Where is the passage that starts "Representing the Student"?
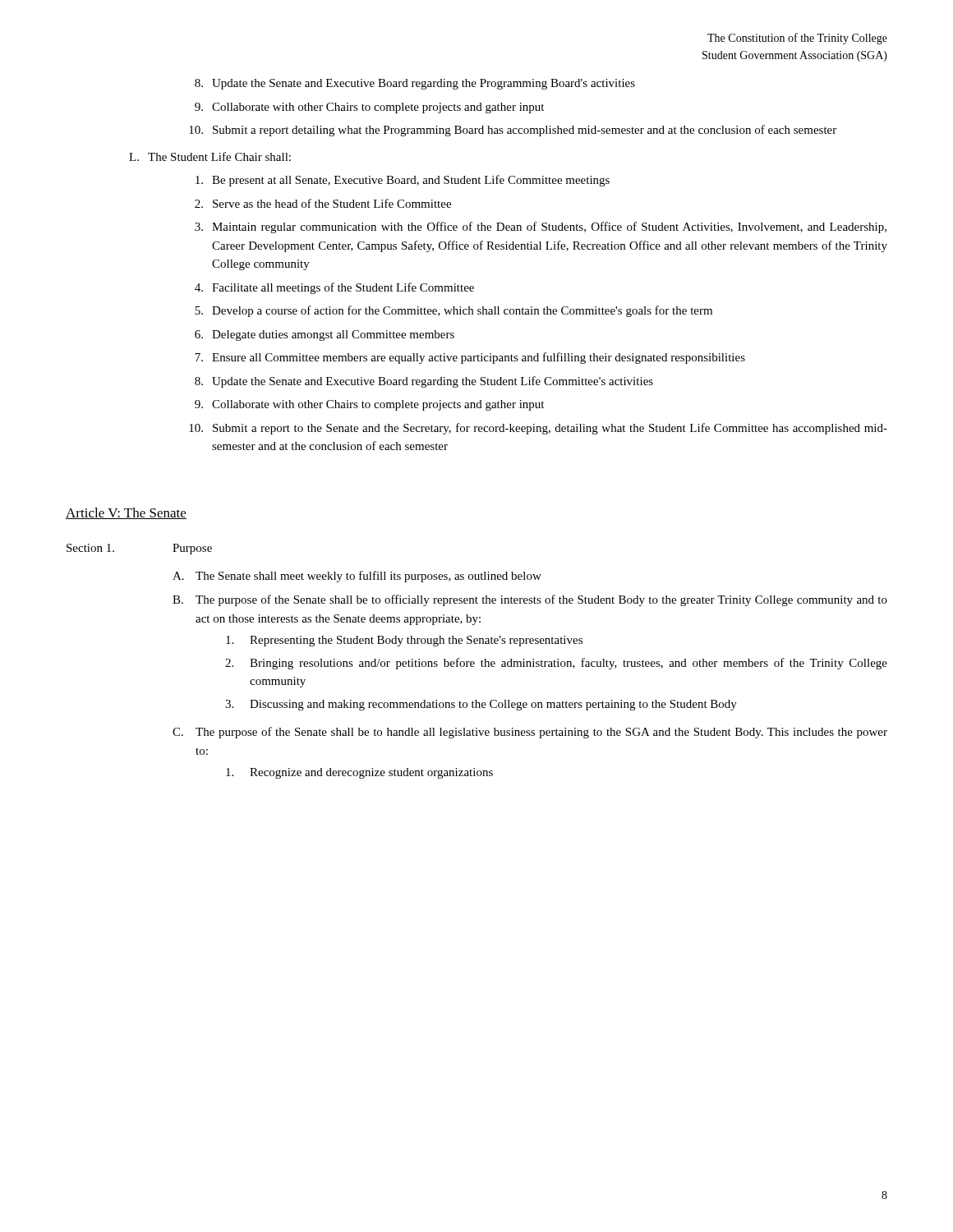 click(556, 640)
